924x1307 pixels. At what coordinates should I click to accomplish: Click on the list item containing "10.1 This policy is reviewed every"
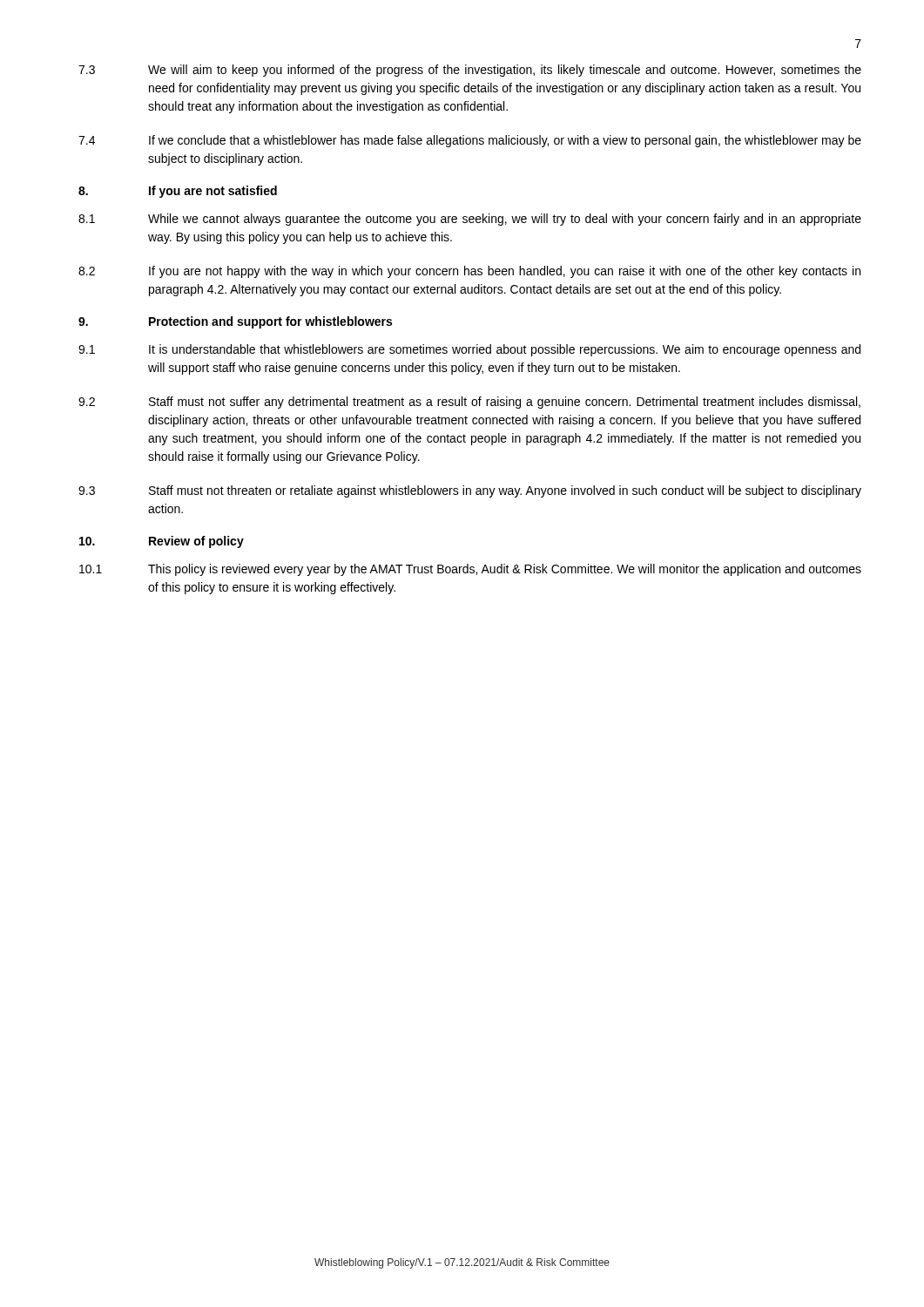coord(470,579)
